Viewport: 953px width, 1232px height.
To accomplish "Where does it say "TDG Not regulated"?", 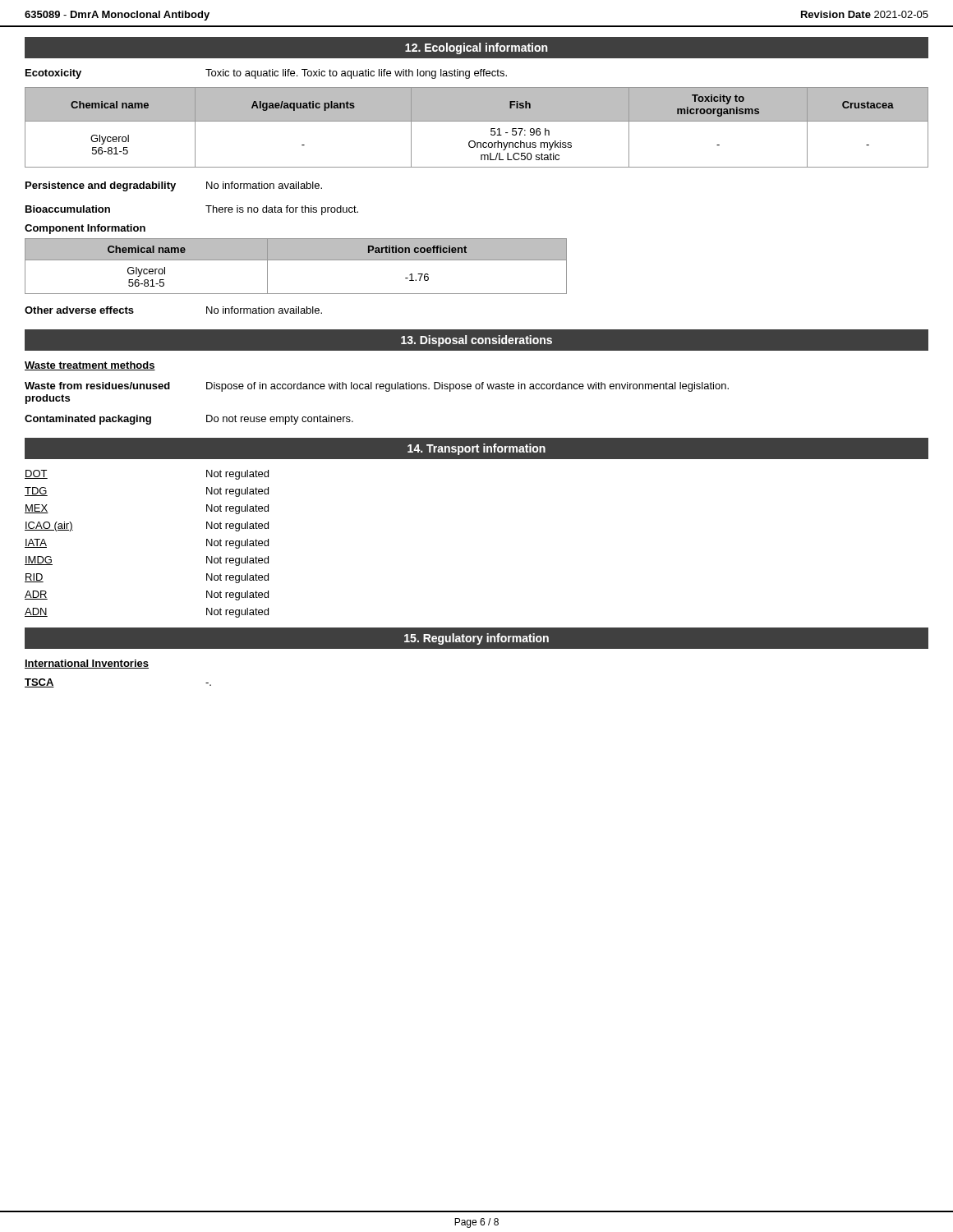I will tap(37, 492).
